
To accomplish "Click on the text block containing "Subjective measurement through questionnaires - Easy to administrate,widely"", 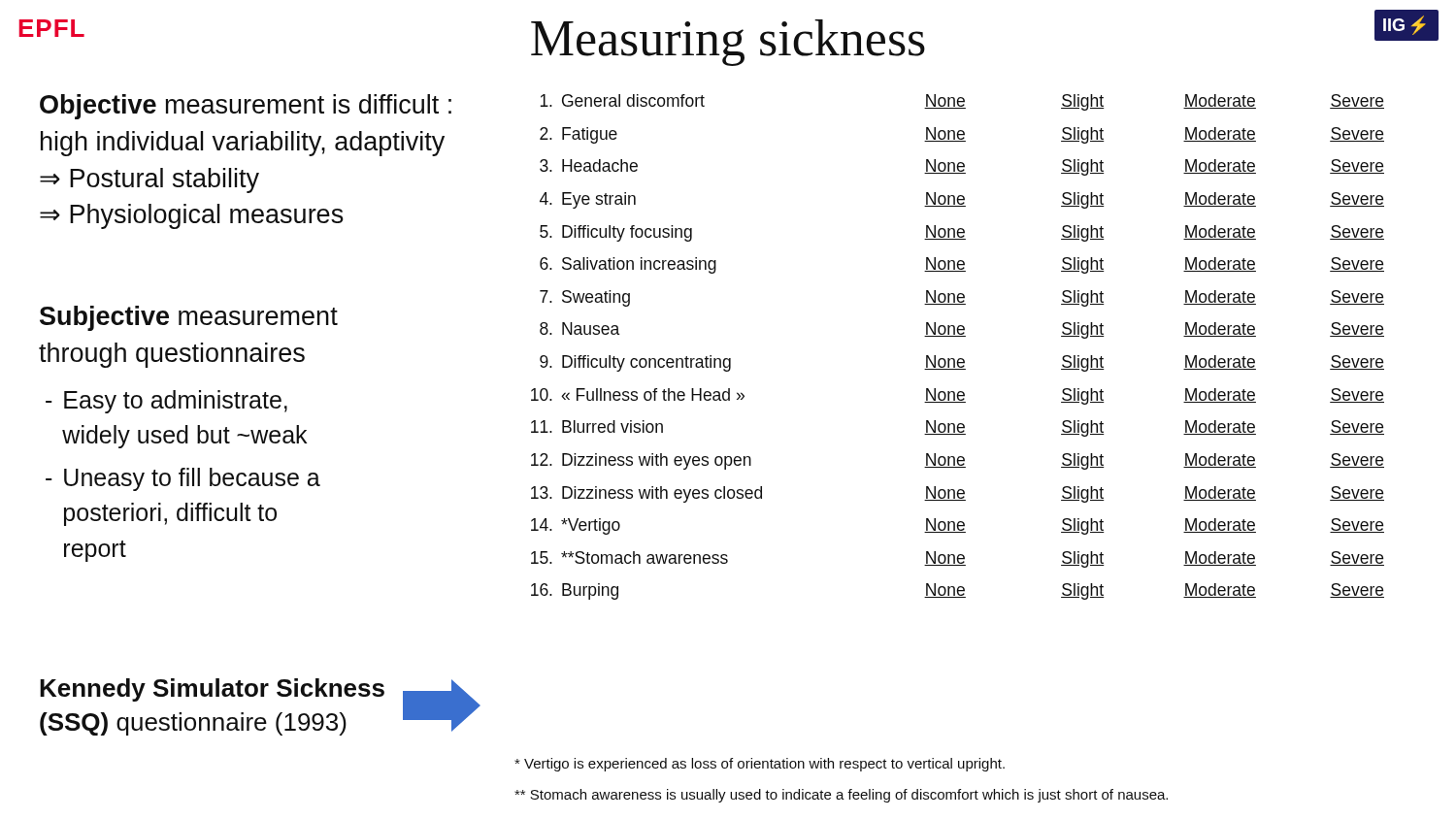I will (257, 434).
